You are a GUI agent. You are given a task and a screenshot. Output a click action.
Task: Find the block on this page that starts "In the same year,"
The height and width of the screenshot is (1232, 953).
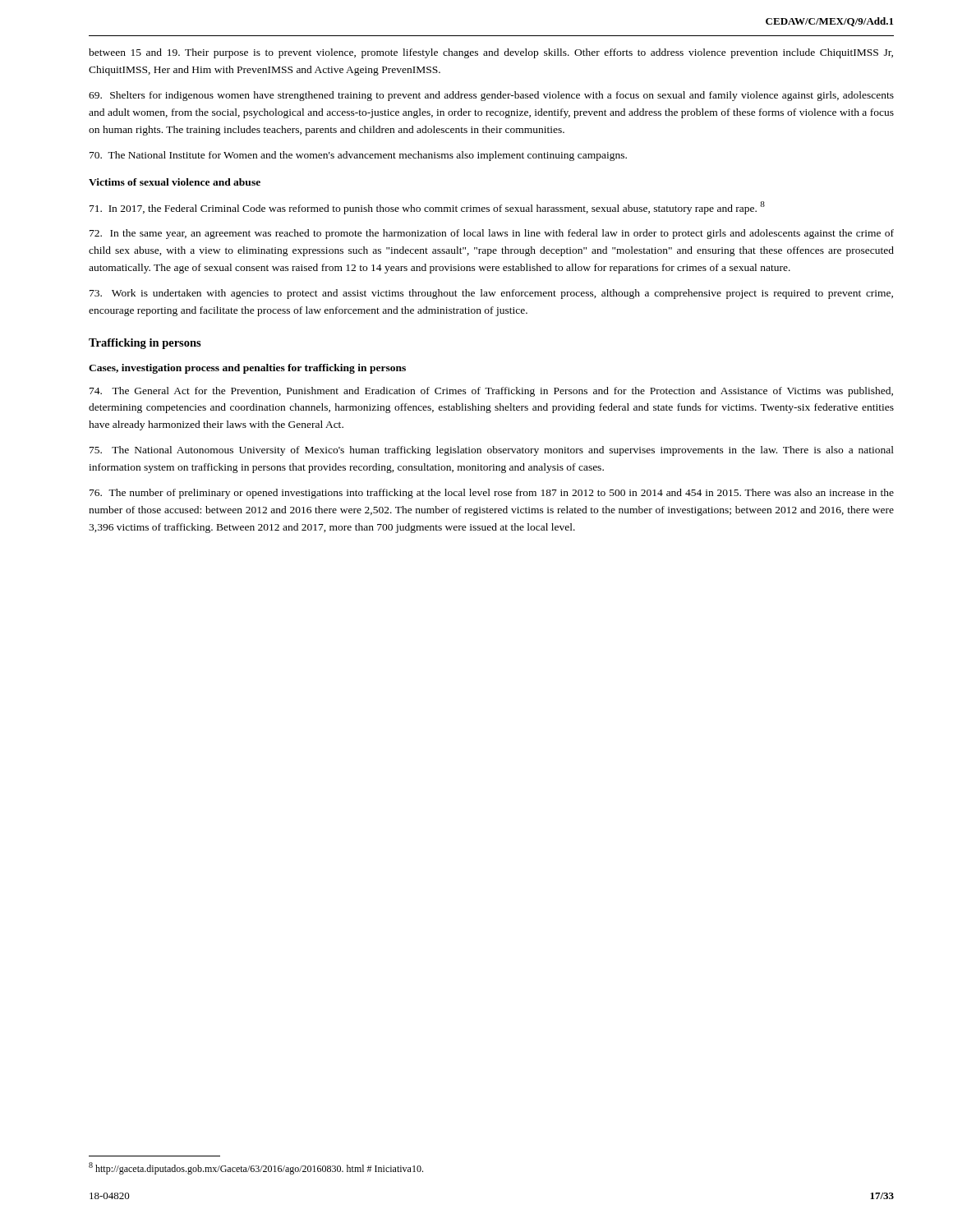click(x=491, y=250)
